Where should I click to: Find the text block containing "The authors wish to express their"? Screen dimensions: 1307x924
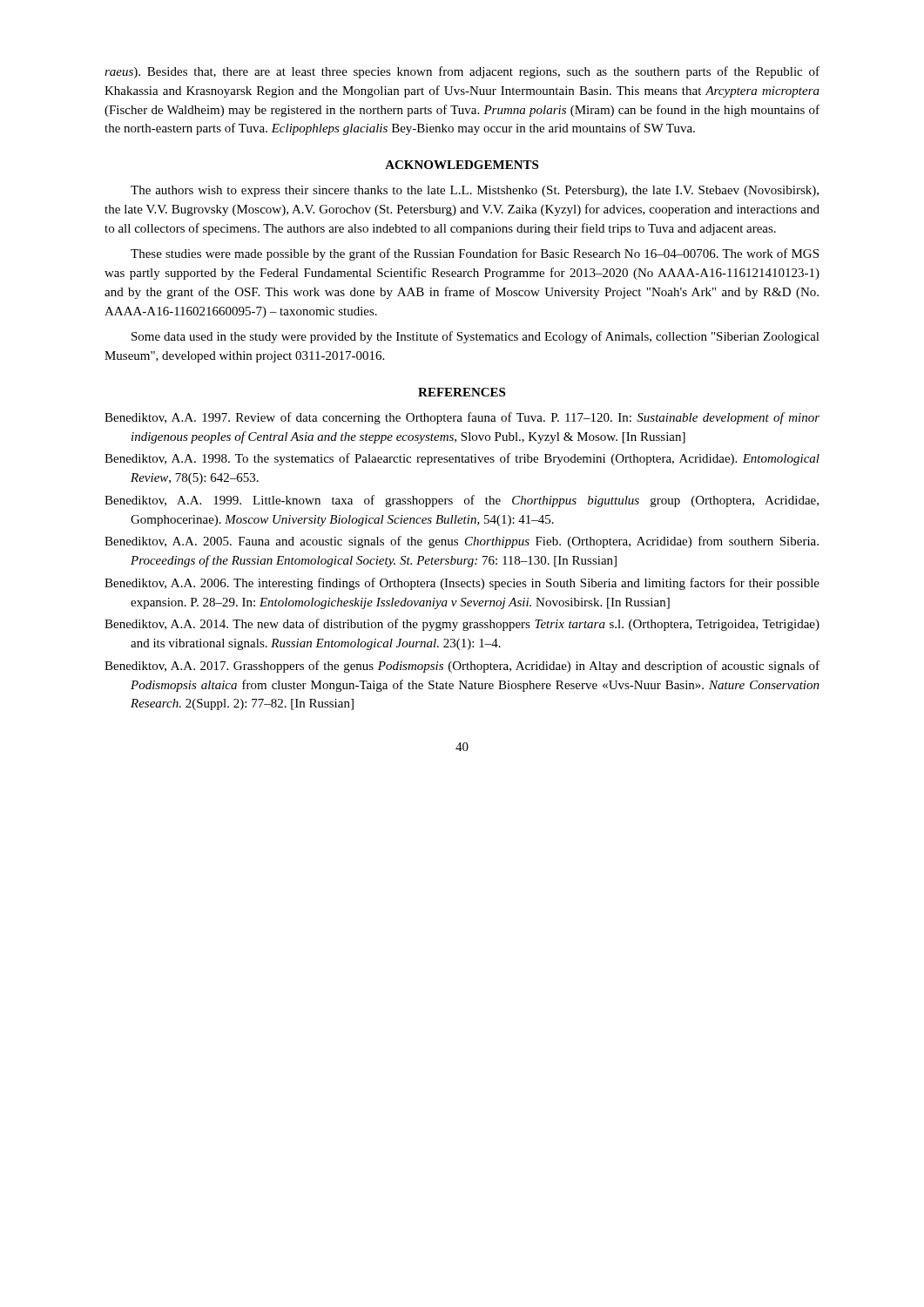[x=462, y=209]
